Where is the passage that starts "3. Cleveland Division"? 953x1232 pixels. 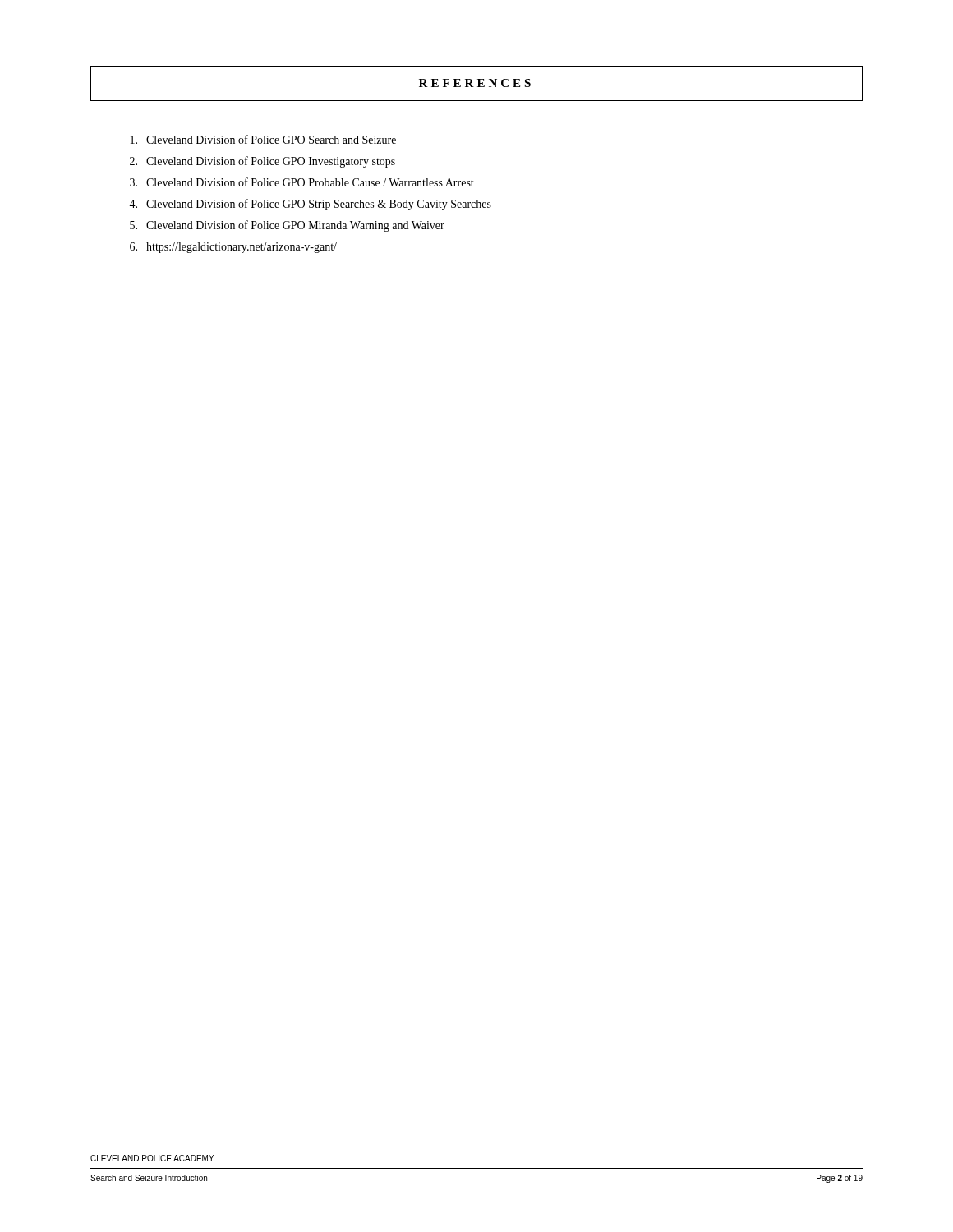290,183
